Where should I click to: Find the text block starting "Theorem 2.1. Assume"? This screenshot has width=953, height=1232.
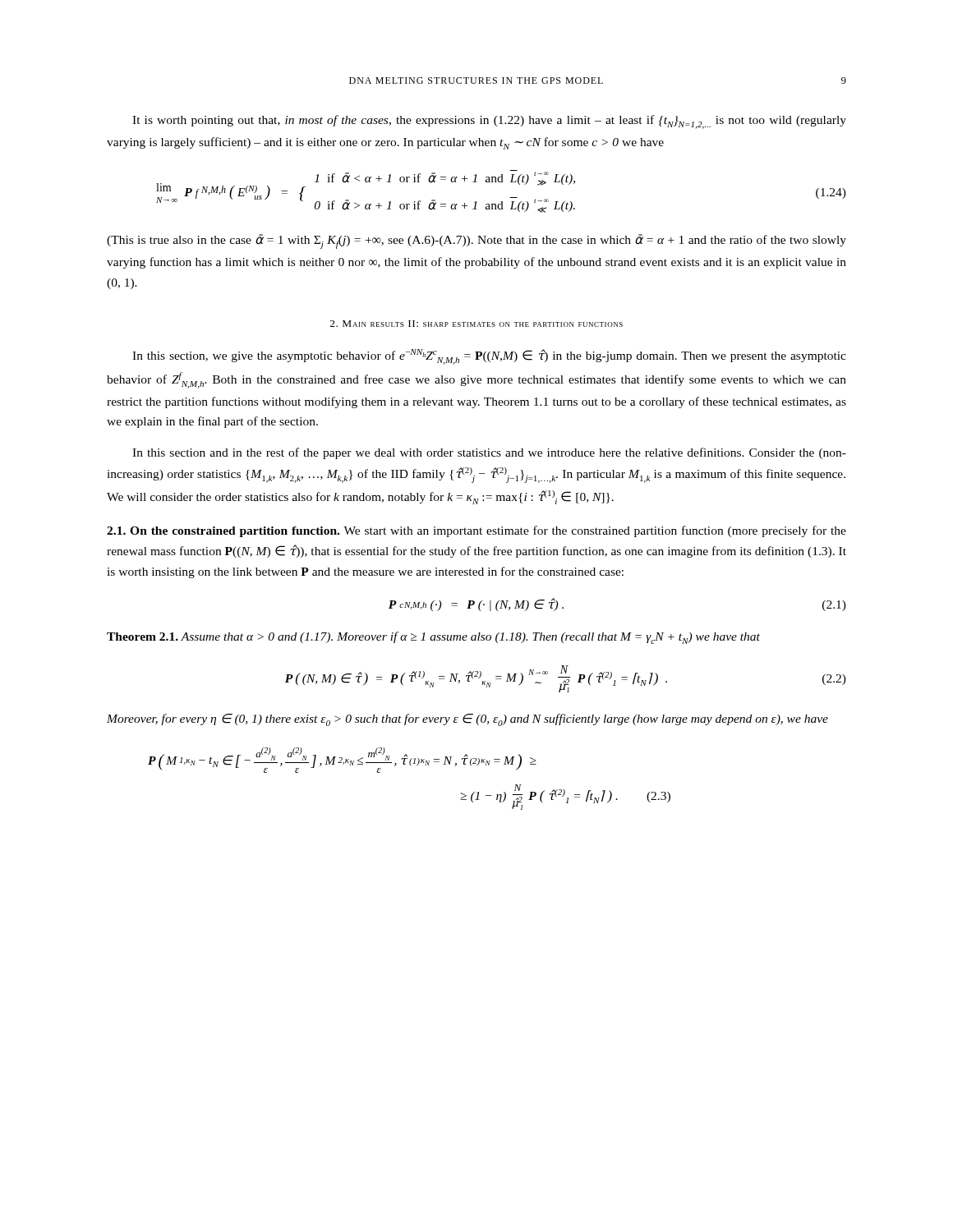(476, 637)
